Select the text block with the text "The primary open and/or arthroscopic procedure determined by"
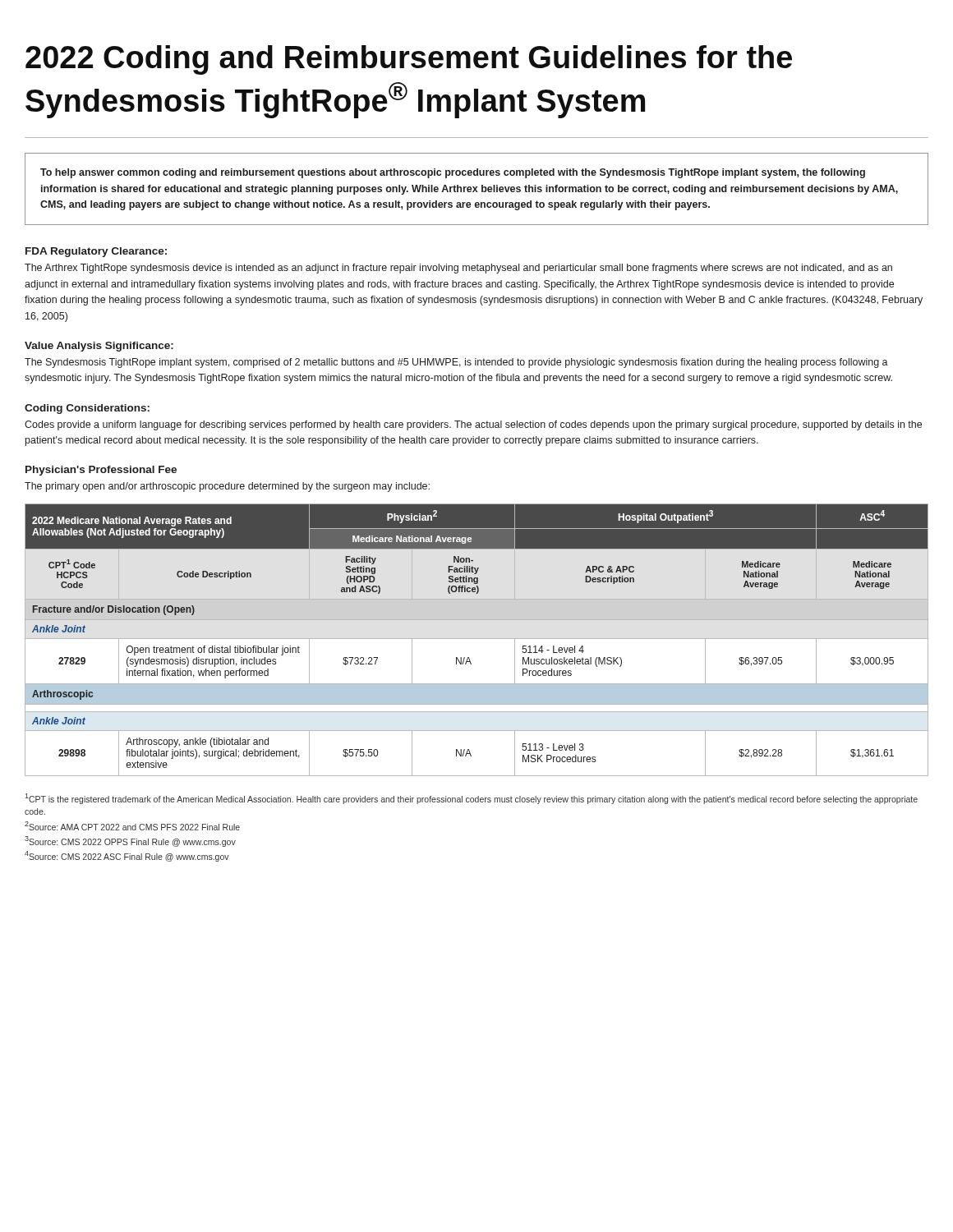 [228, 487]
